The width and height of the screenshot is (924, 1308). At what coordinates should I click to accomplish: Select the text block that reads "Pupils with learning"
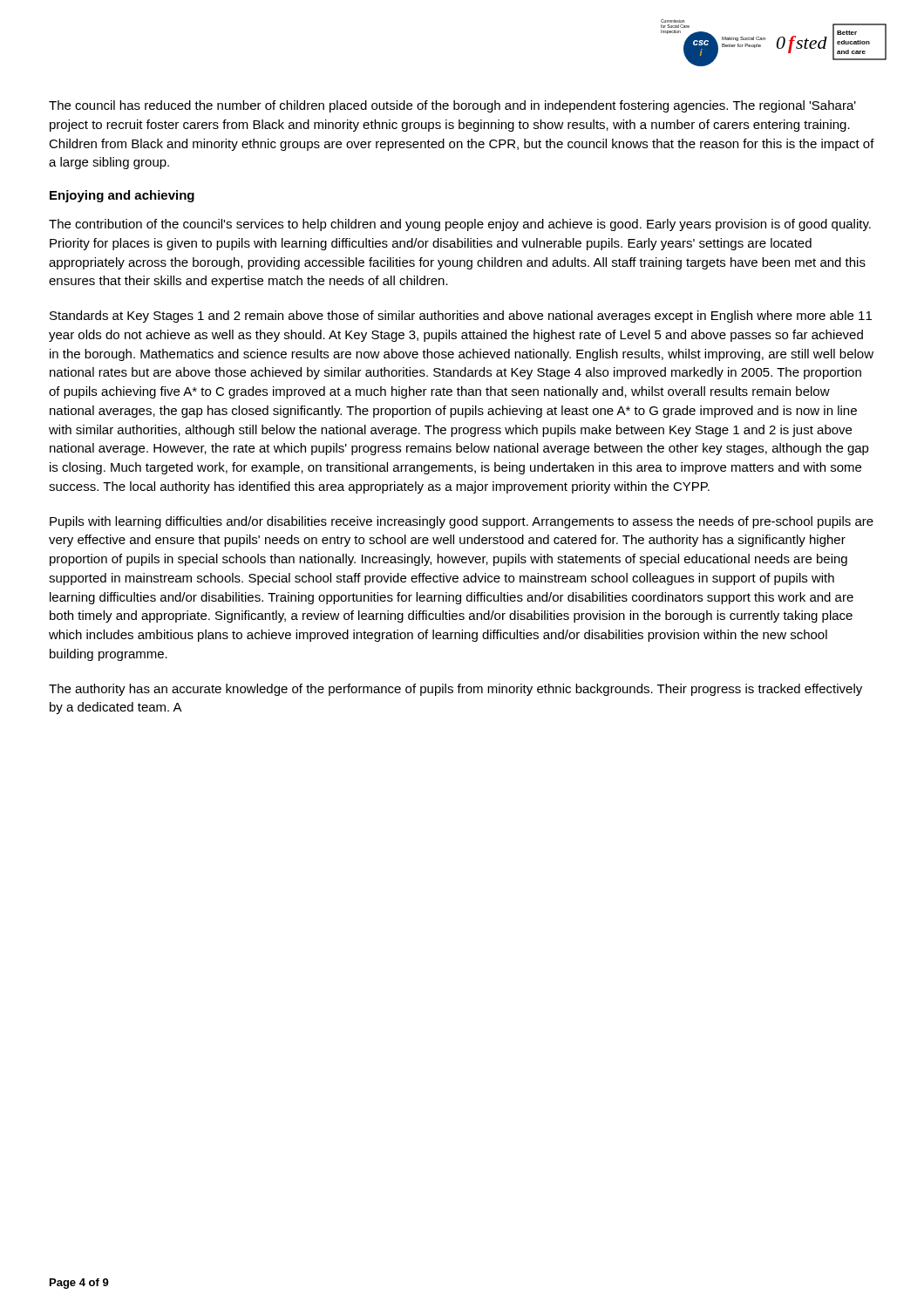461,587
